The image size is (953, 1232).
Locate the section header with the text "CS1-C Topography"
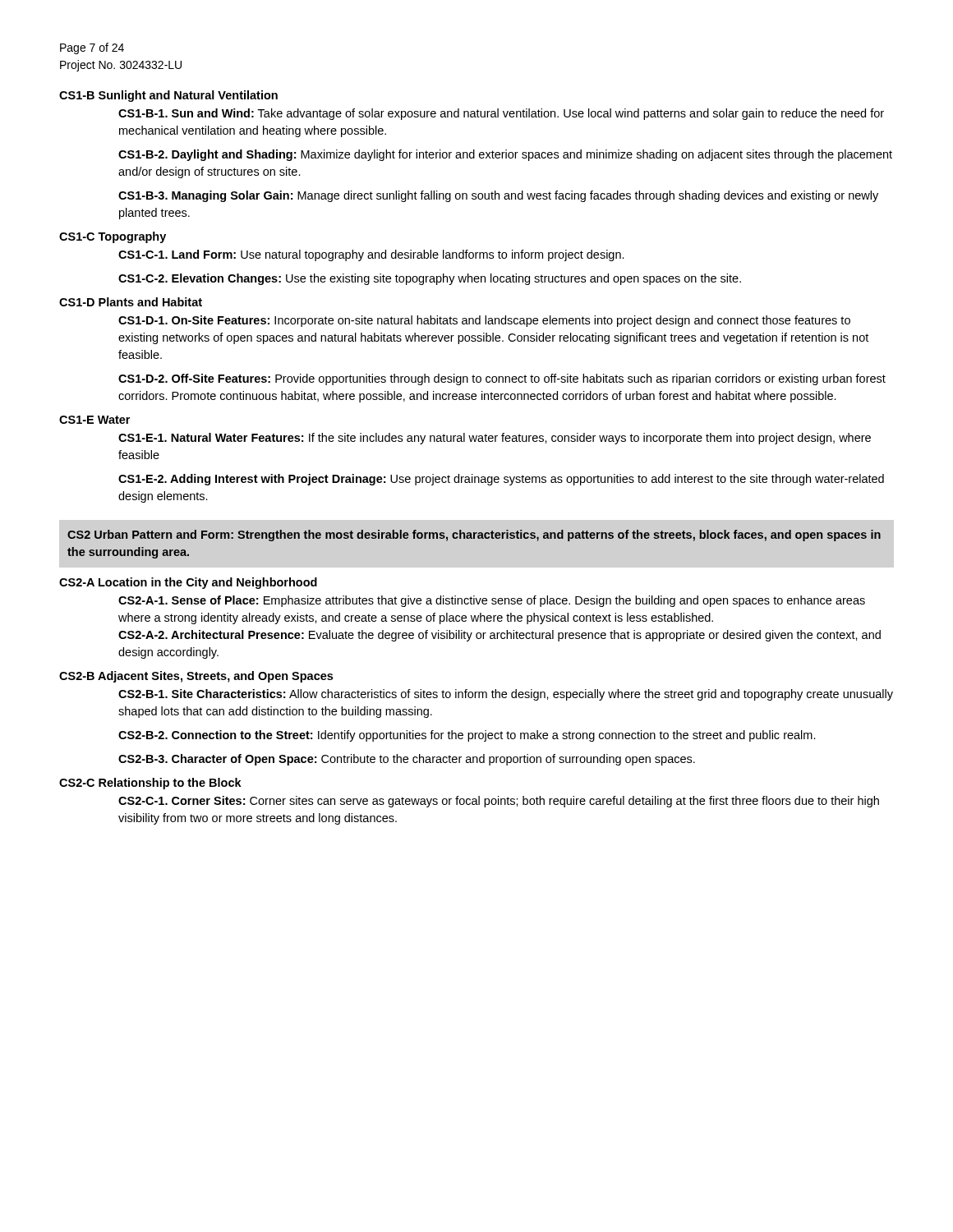(x=113, y=237)
